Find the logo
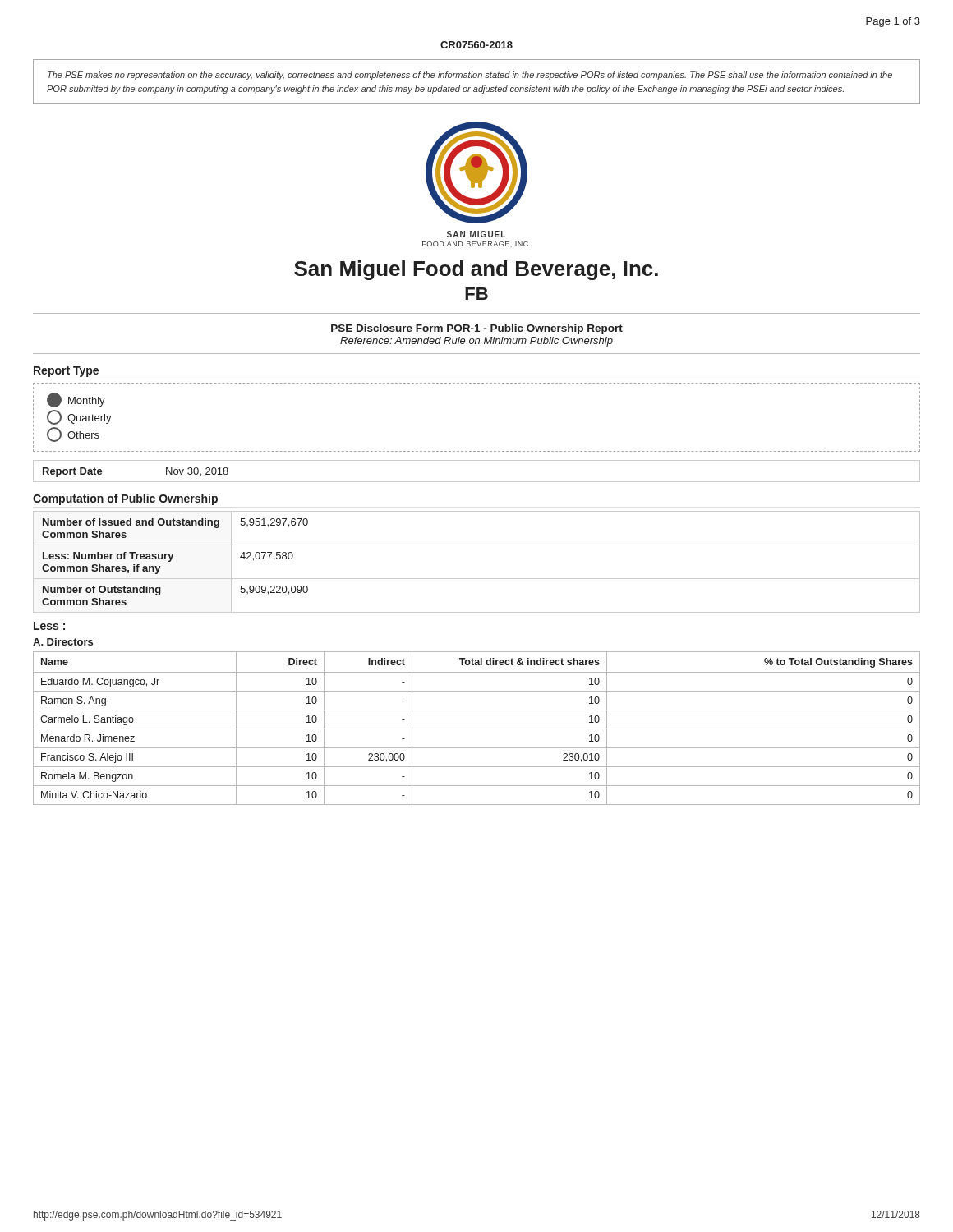Screen dimensions: 1232x953 476,184
